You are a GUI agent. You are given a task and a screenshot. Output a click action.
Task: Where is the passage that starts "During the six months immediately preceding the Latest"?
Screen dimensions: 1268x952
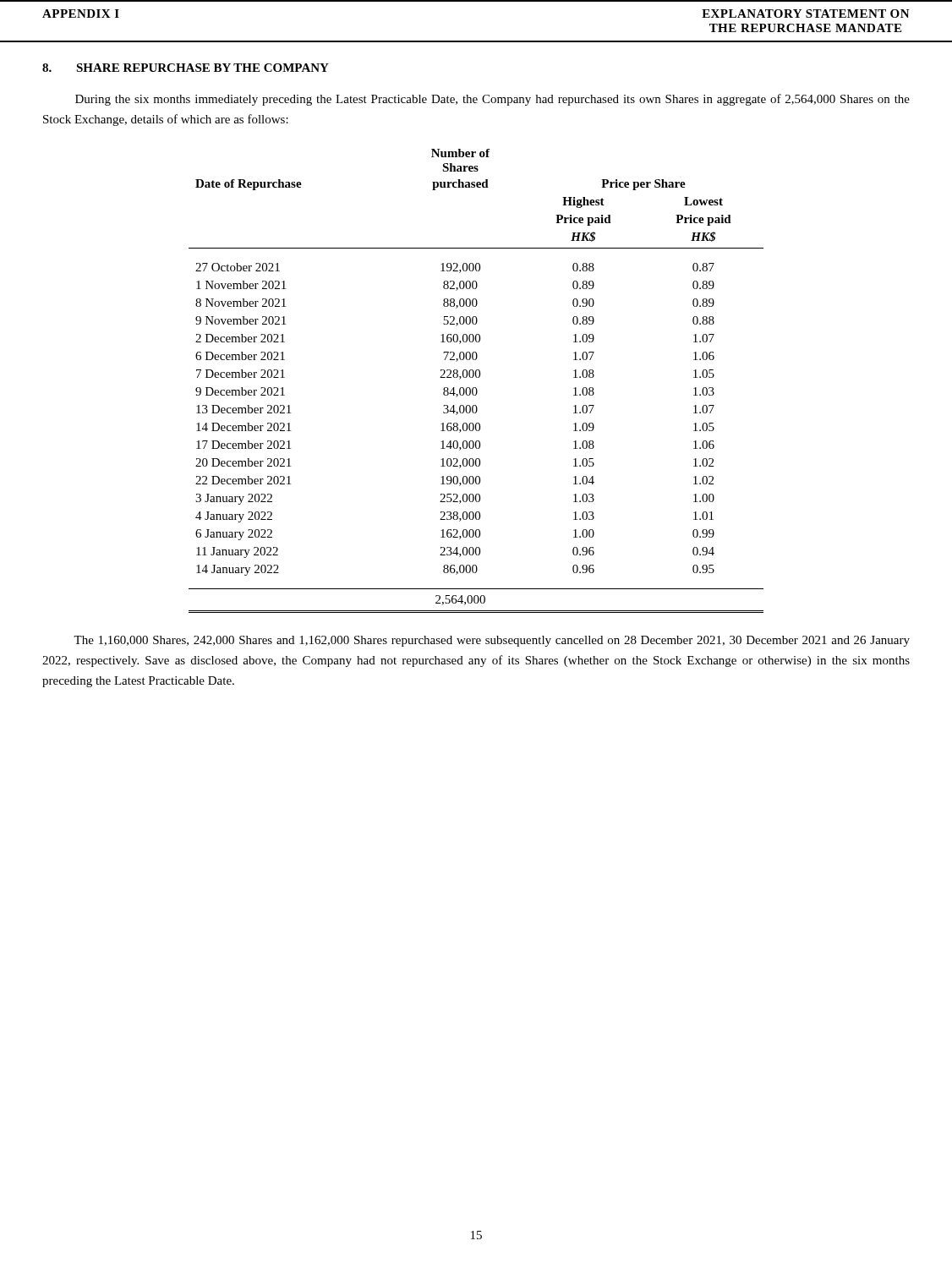(476, 109)
